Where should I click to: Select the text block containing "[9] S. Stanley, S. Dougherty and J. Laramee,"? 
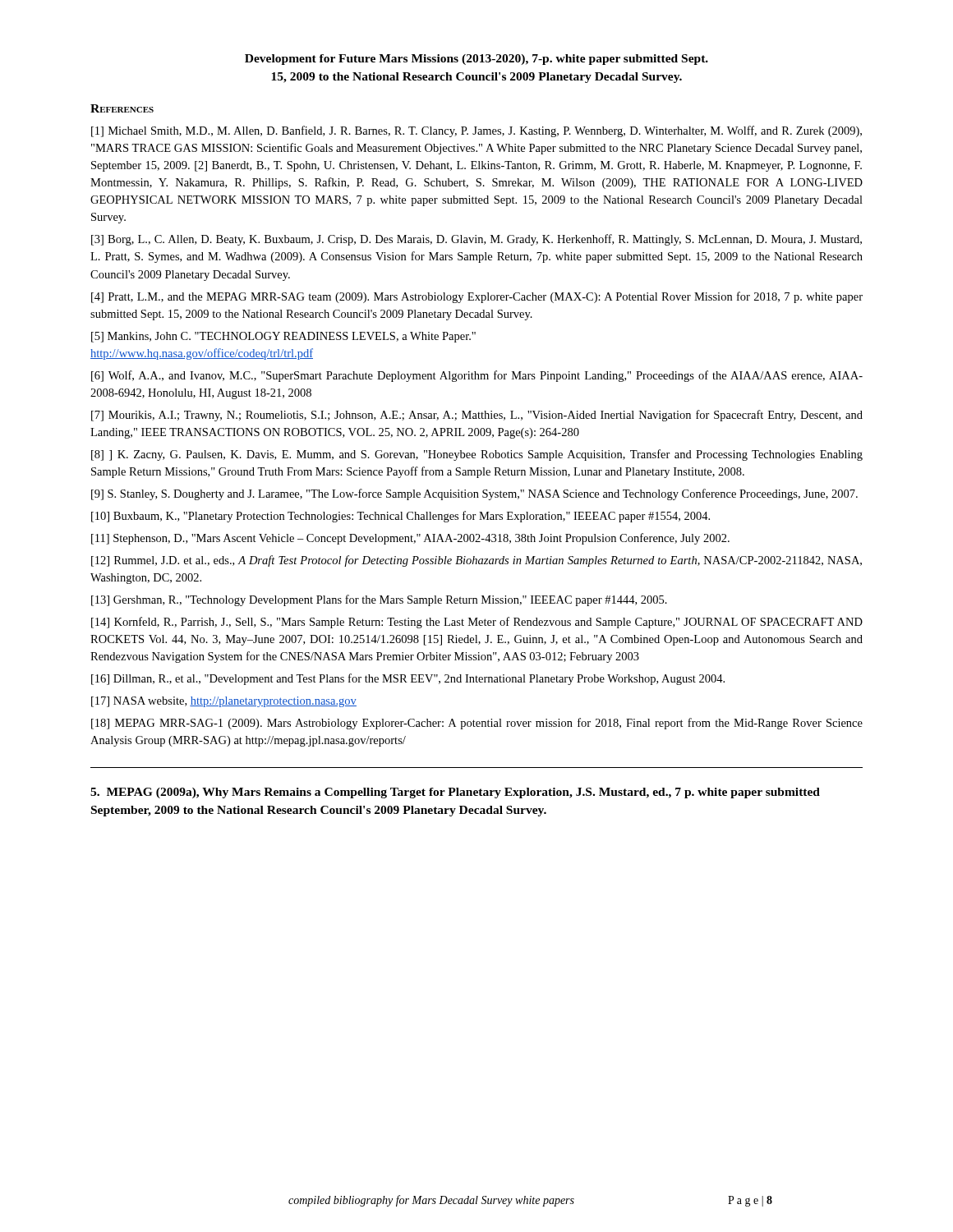point(474,493)
